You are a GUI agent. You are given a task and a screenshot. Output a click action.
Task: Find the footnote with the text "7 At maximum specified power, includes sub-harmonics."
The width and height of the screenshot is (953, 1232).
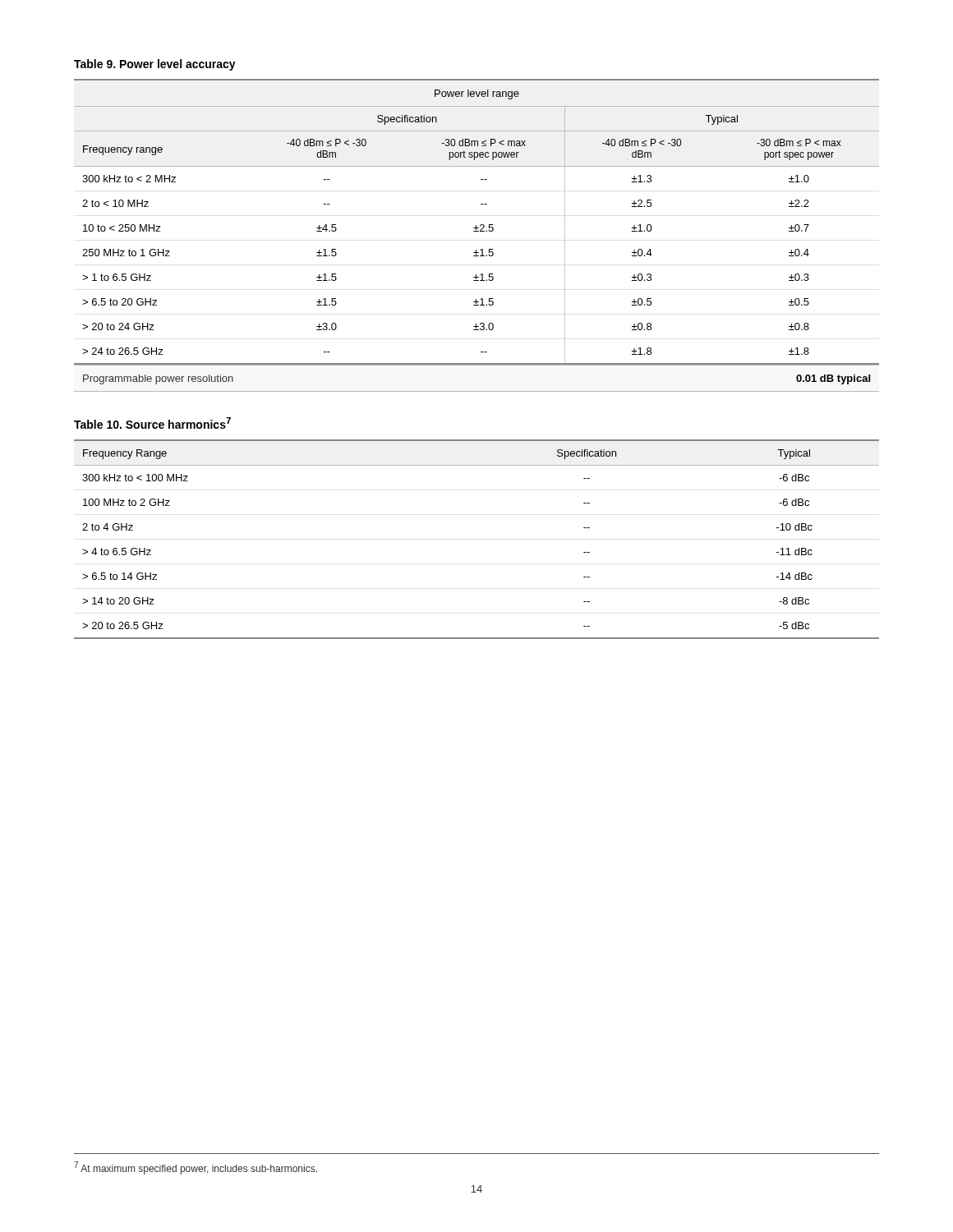[196, 1168]
